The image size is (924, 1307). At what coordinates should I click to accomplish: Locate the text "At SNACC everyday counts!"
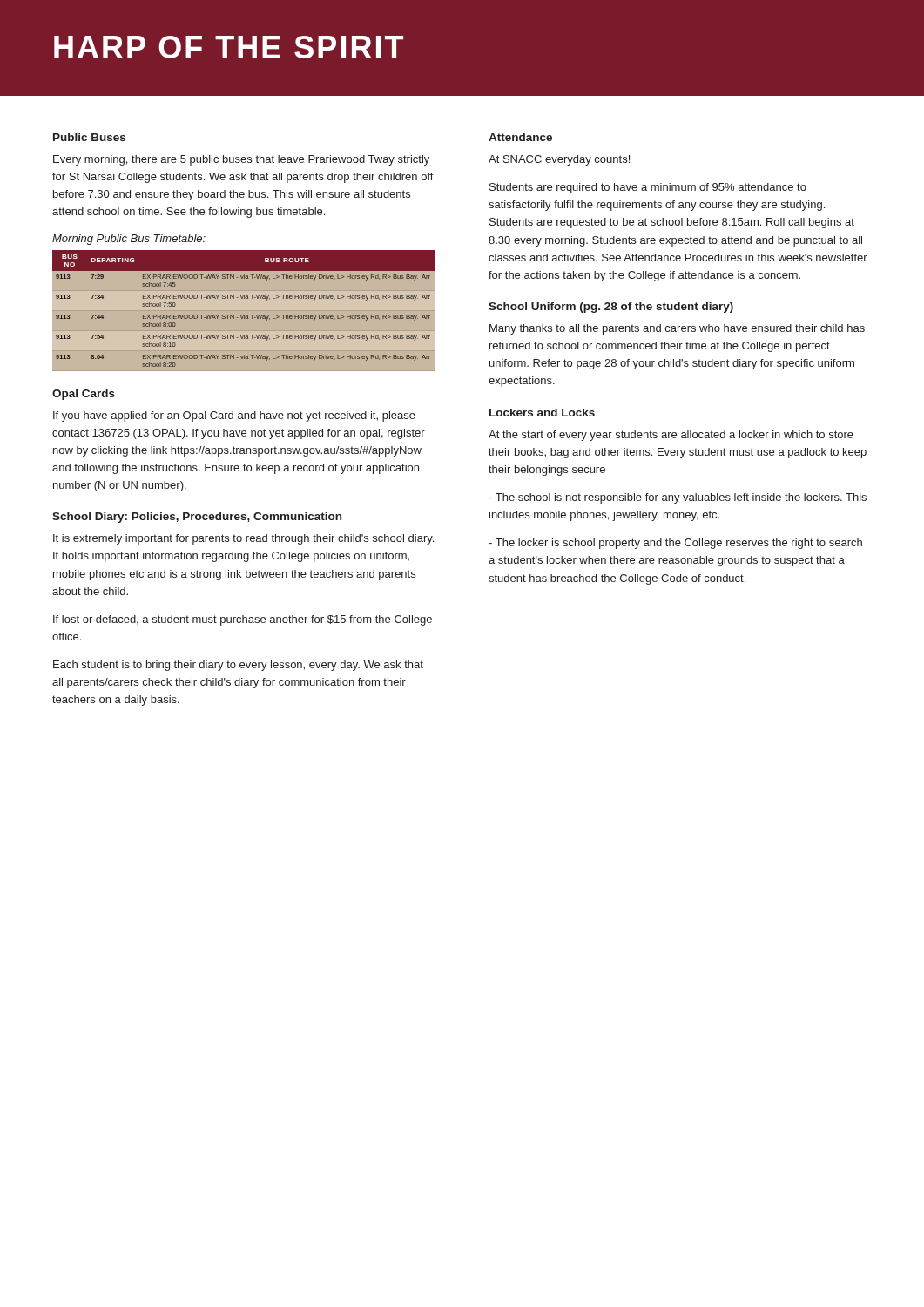coord(560,159)
